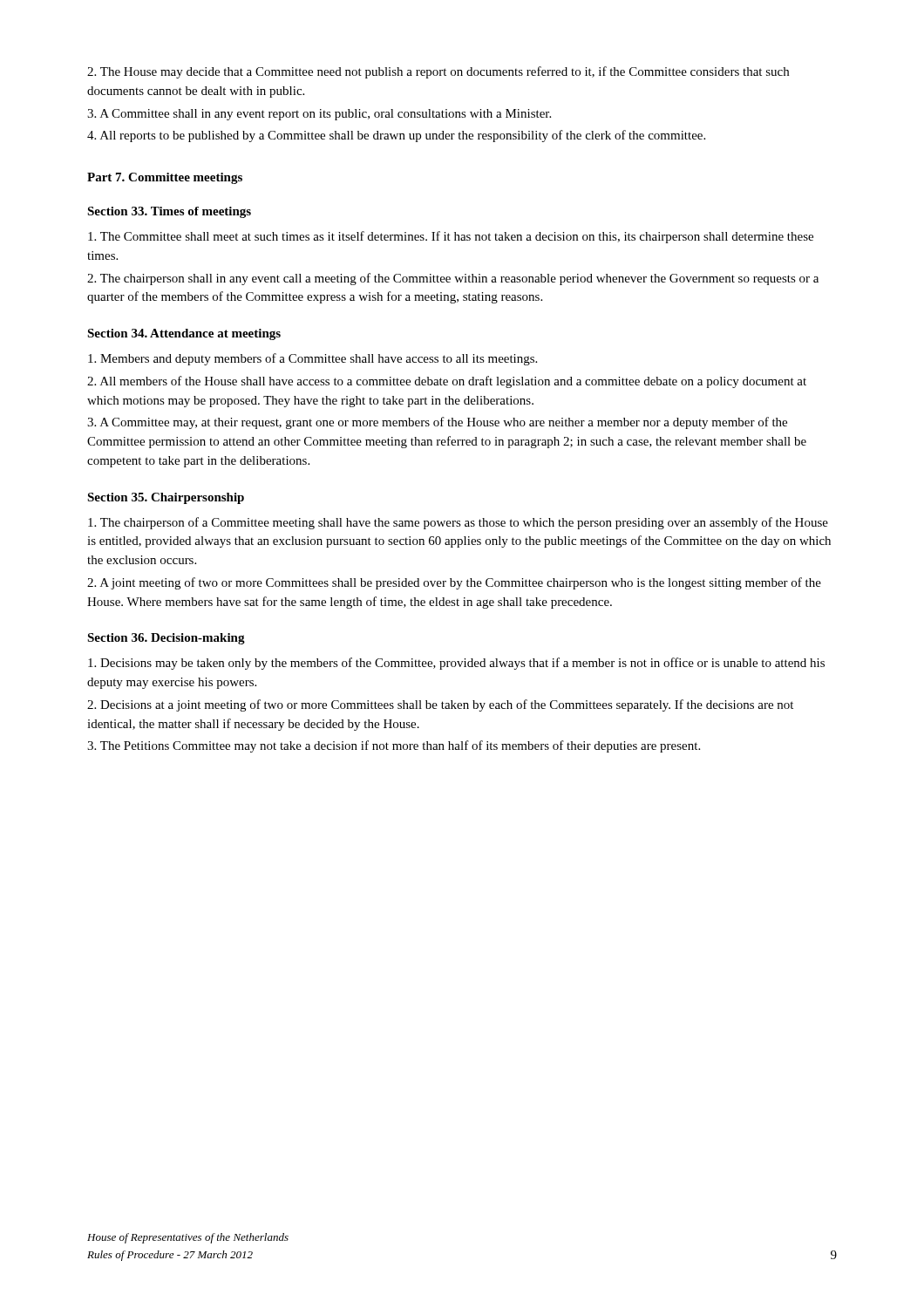Locate the text starting "Section 36. Decision-making"
This screenshot has width=924, height=1308.
pyautogui.click(x=166, y=638)
